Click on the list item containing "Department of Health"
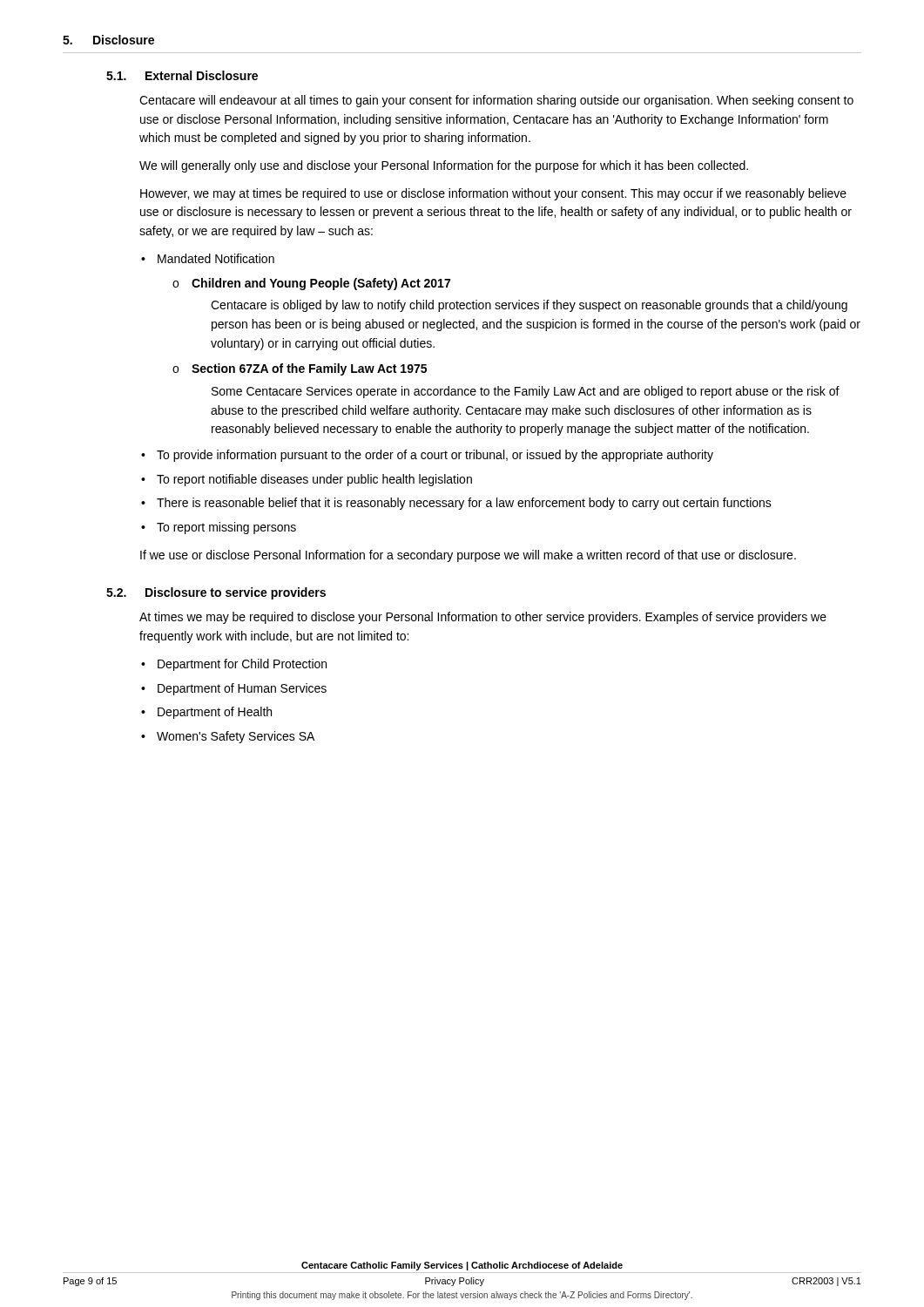 click(215, 712)
